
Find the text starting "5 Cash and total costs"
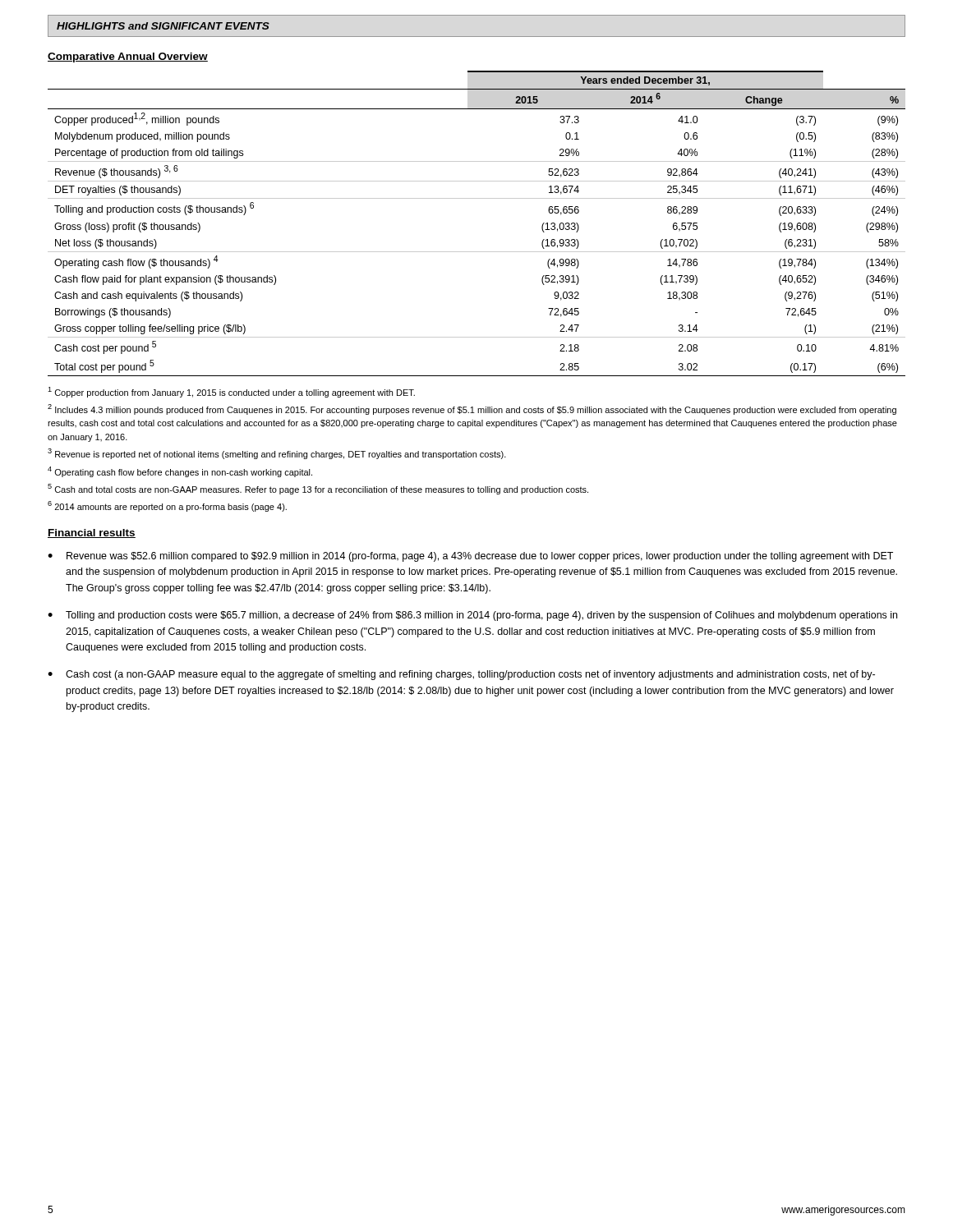click(318, 488)
